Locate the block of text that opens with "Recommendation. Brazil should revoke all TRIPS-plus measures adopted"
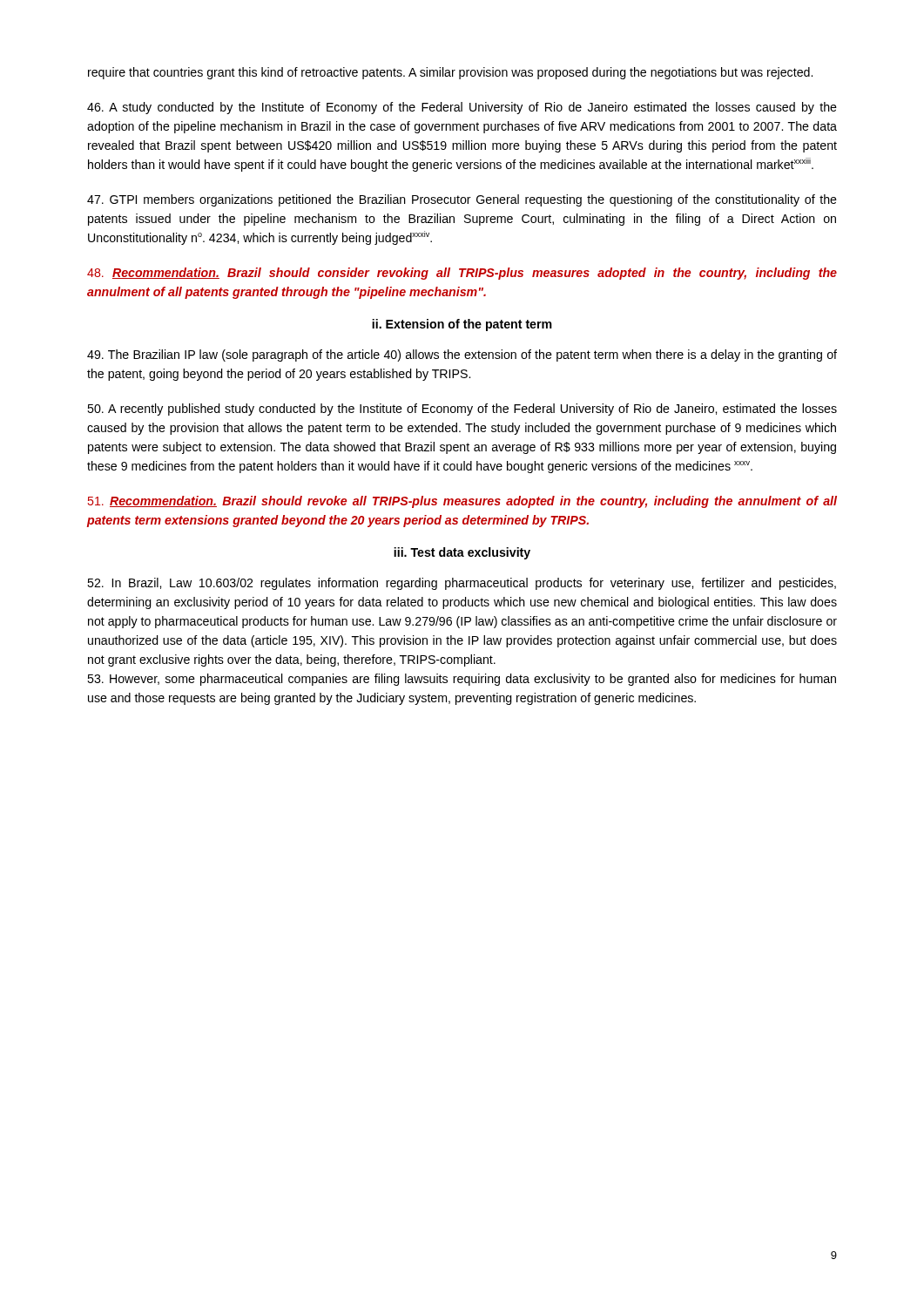This screenshot has width=924, height=1307. point(462,511)
